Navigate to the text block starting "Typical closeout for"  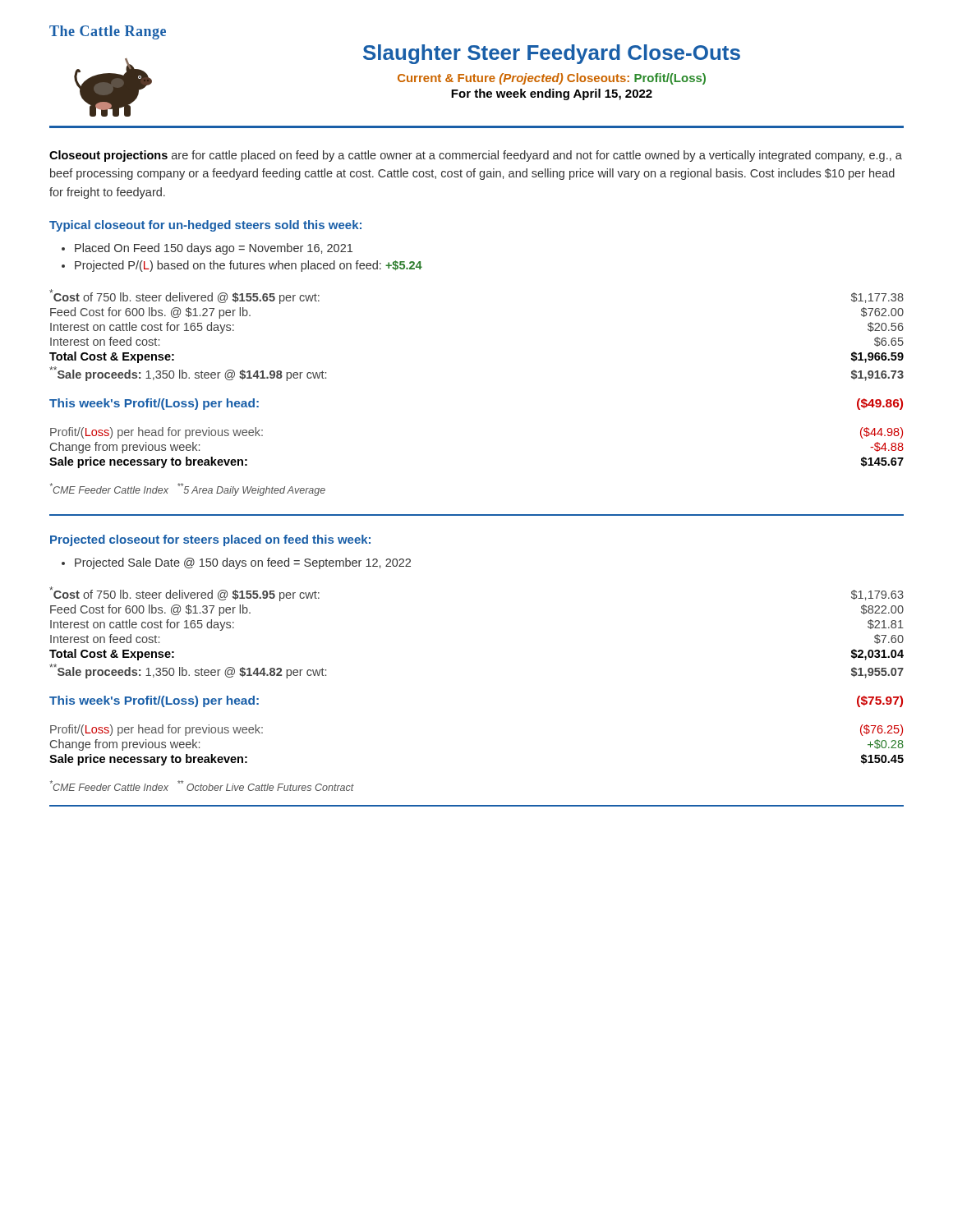tap(206, 225)
